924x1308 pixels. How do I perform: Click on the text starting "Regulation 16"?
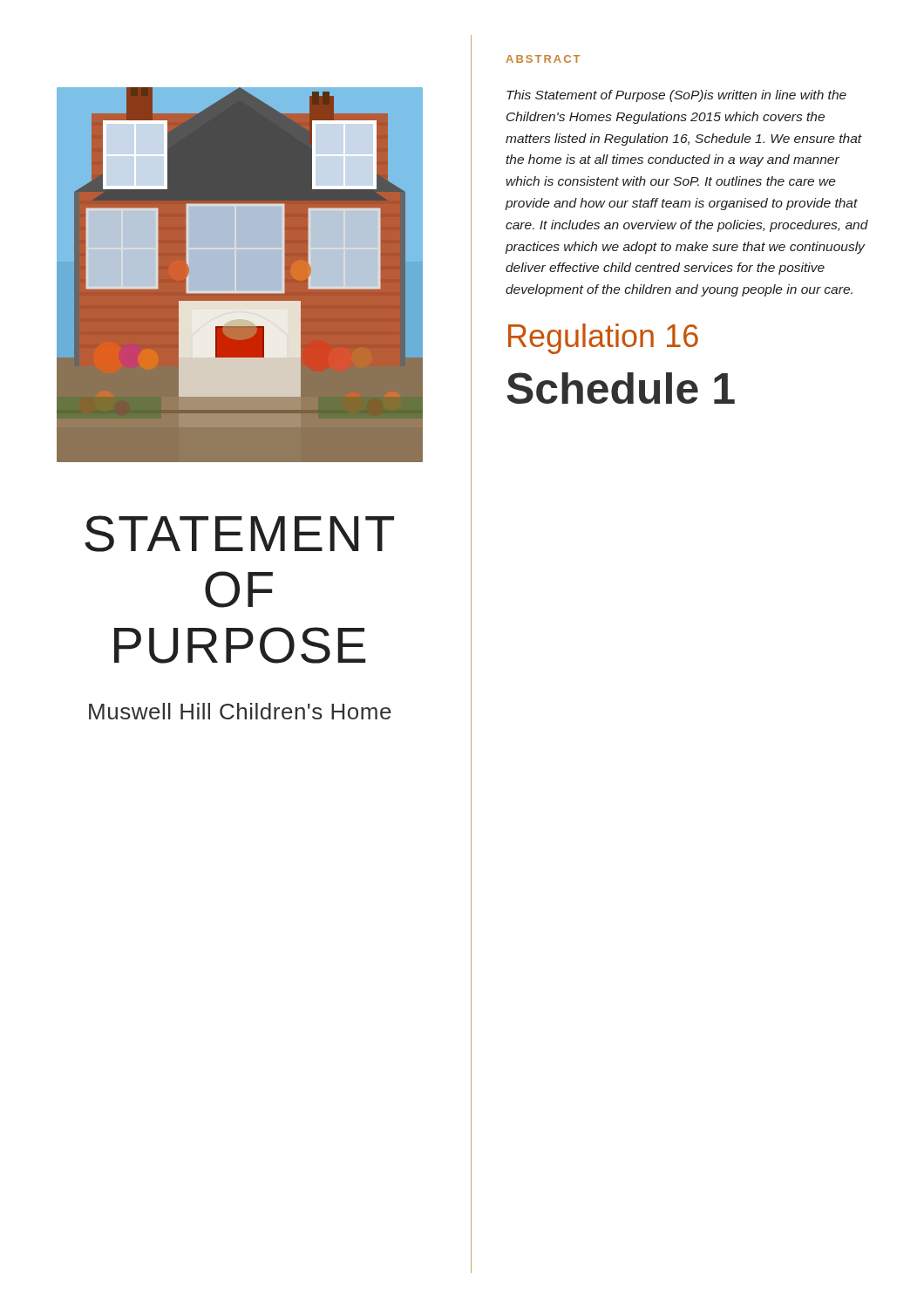click(x=602, y=336)
